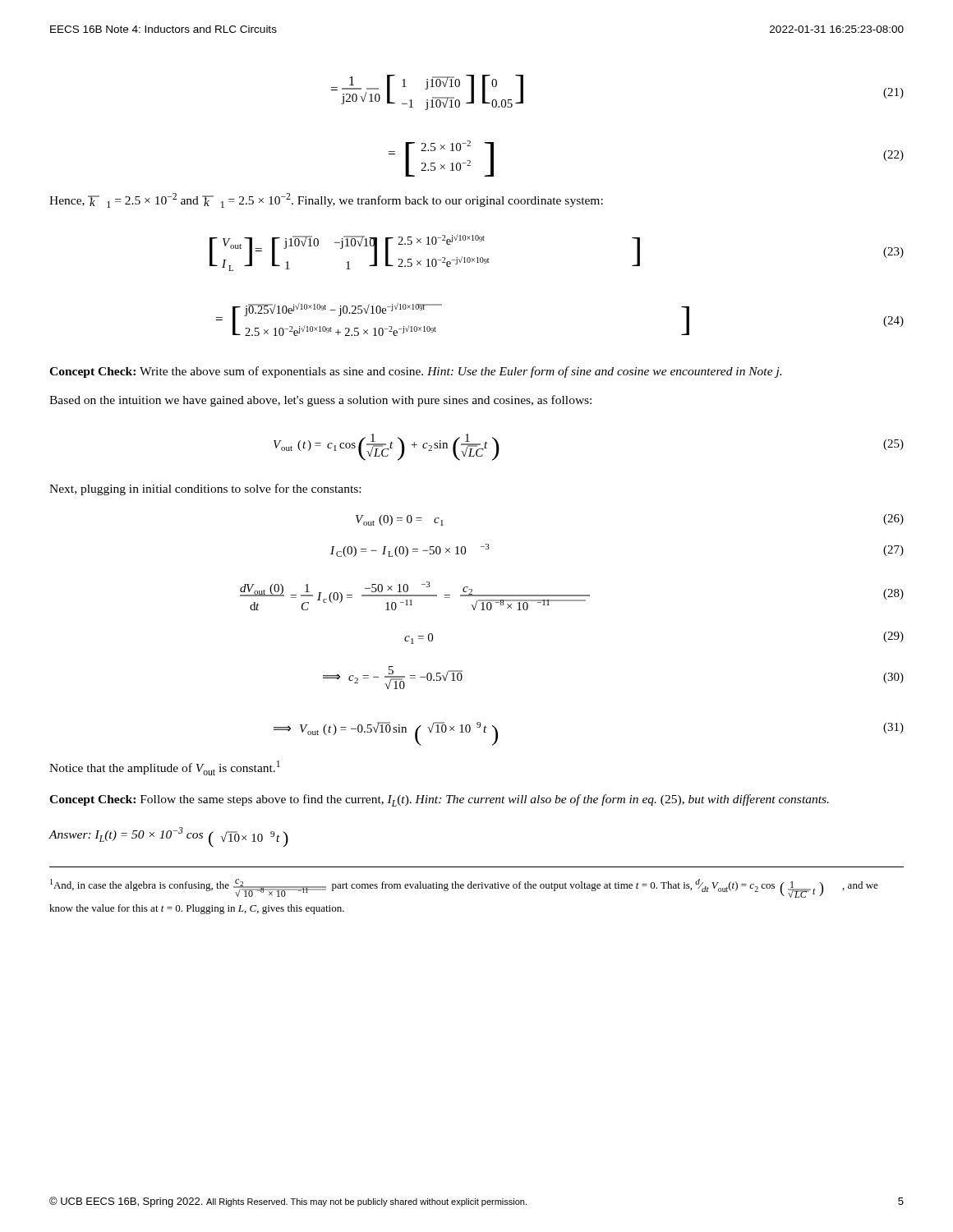Point to the text starting "V out (0)"
This screenshot has width=953, height=1232.
pyautogui.click(x=391, y=519)
